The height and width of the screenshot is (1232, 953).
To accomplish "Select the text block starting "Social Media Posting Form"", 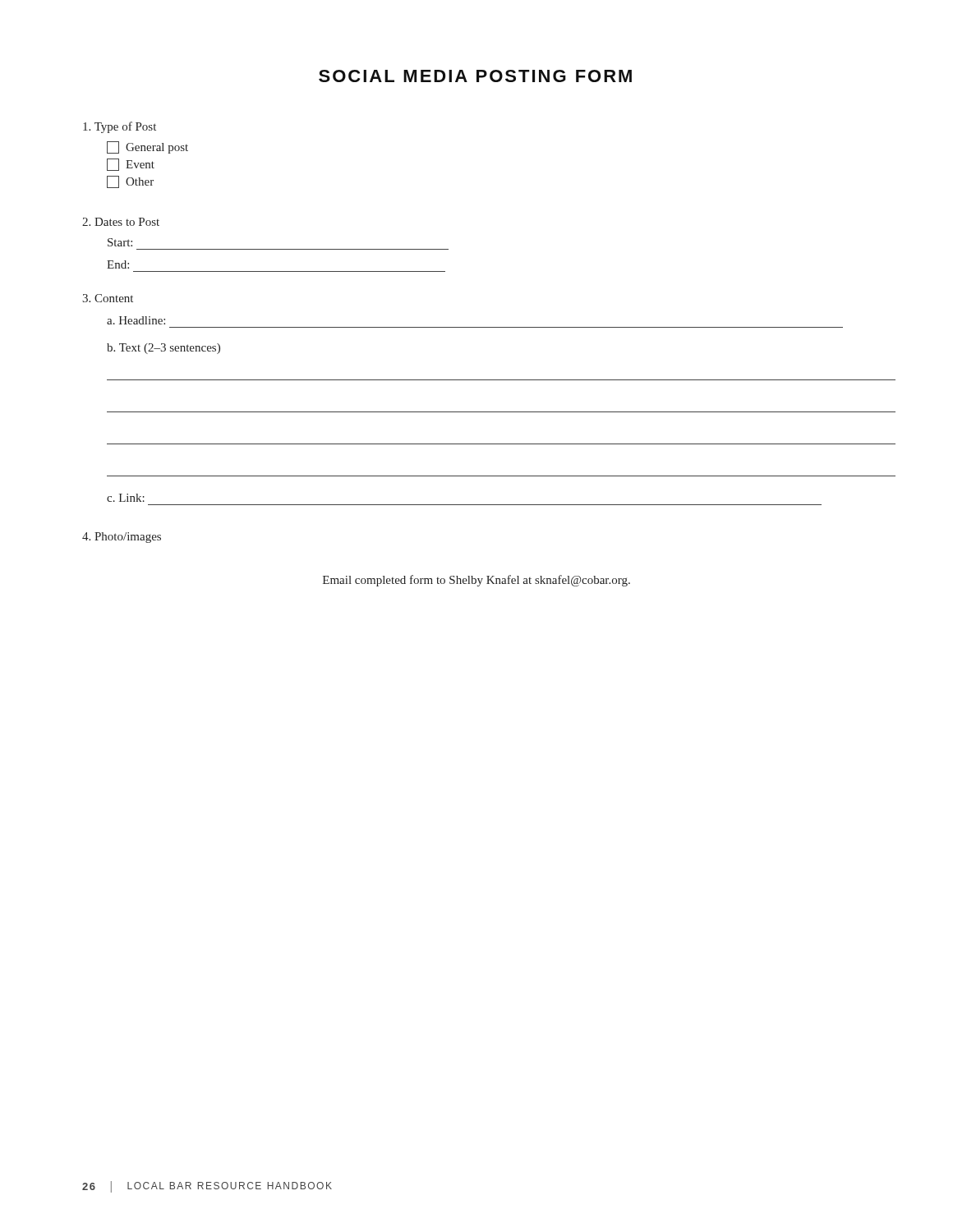I will [x=476, y=76].
